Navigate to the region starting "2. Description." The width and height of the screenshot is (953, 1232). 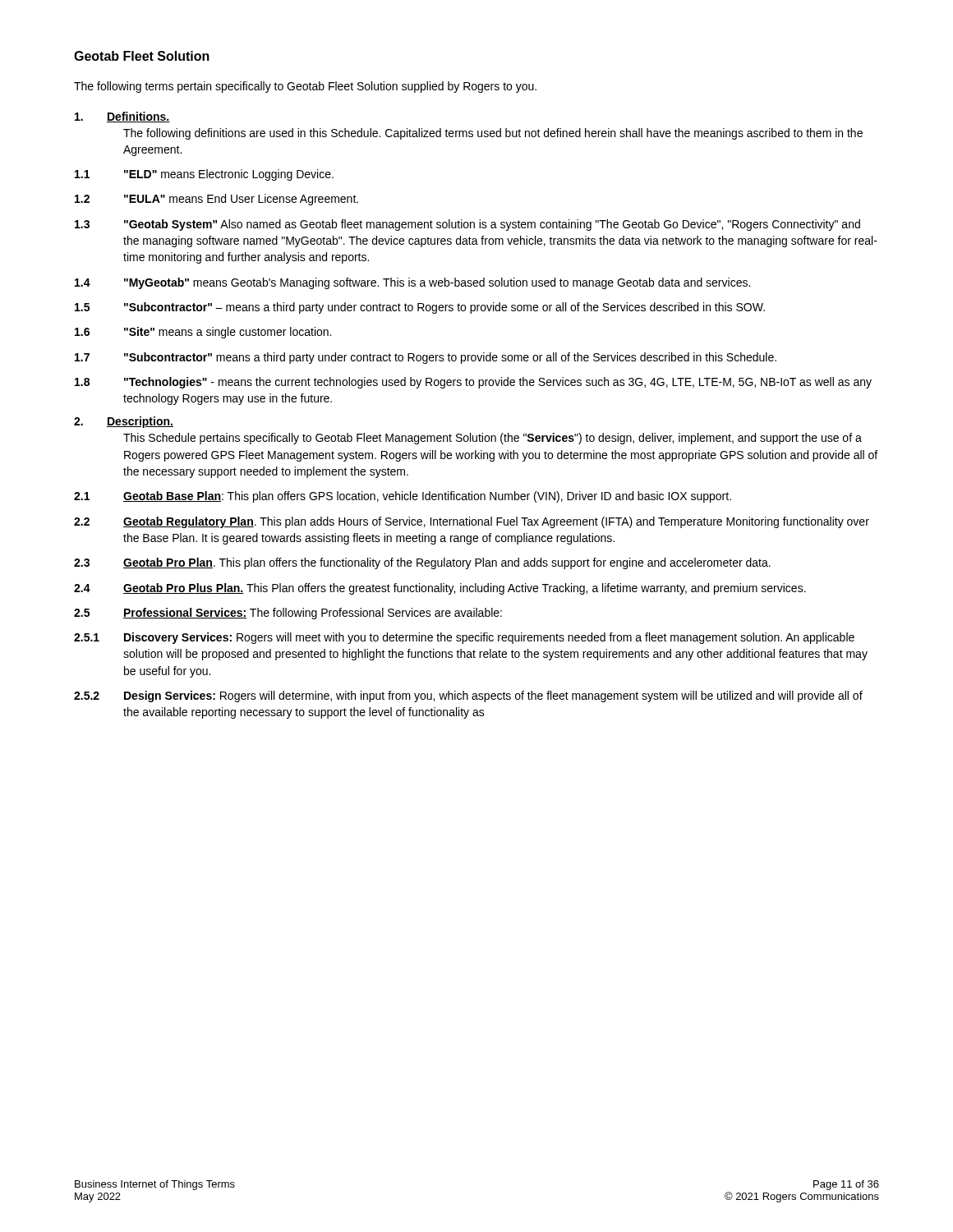(x=124, y=422)
